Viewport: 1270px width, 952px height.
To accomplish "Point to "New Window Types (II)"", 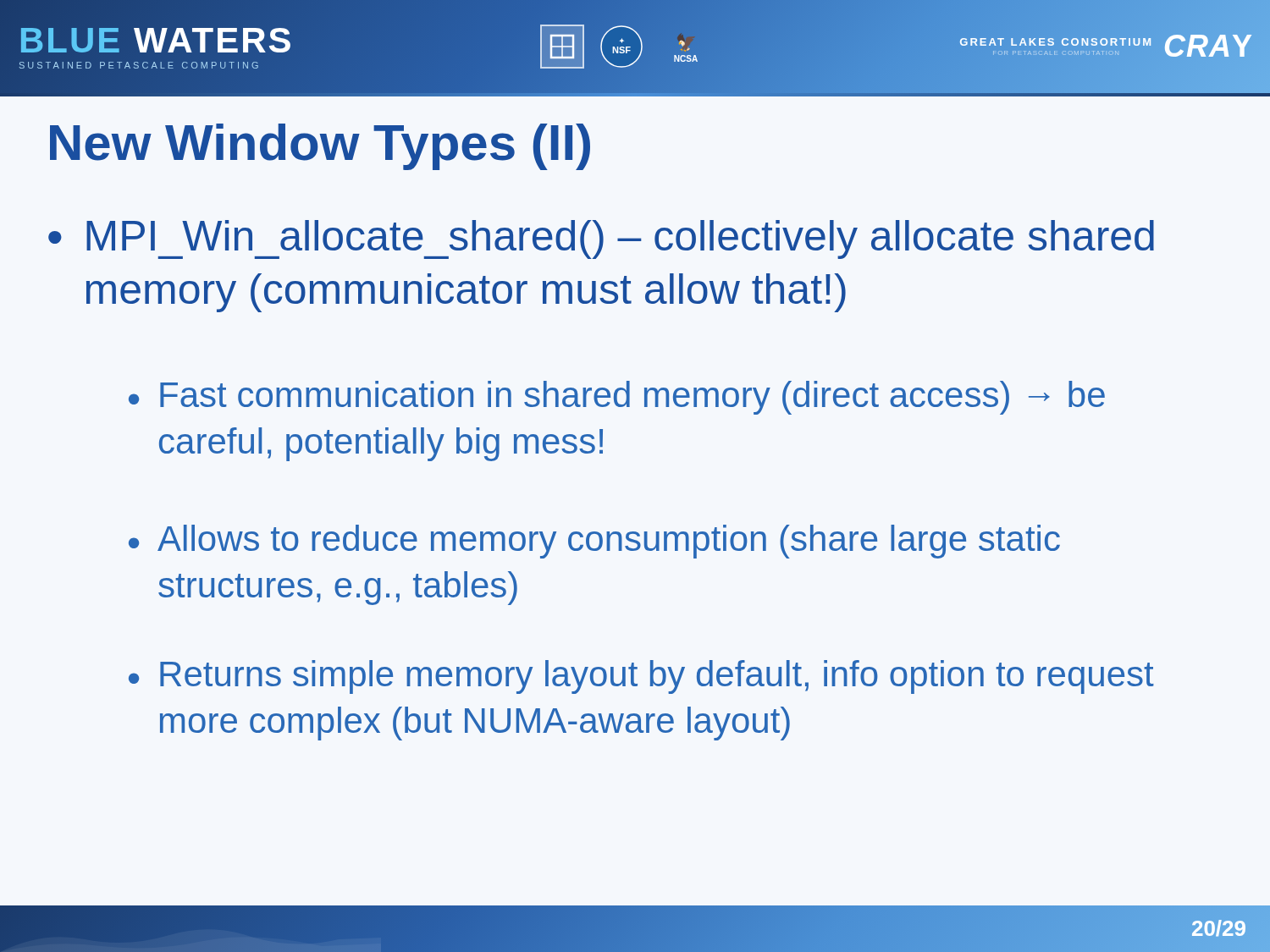I will (x=320, y=143).
